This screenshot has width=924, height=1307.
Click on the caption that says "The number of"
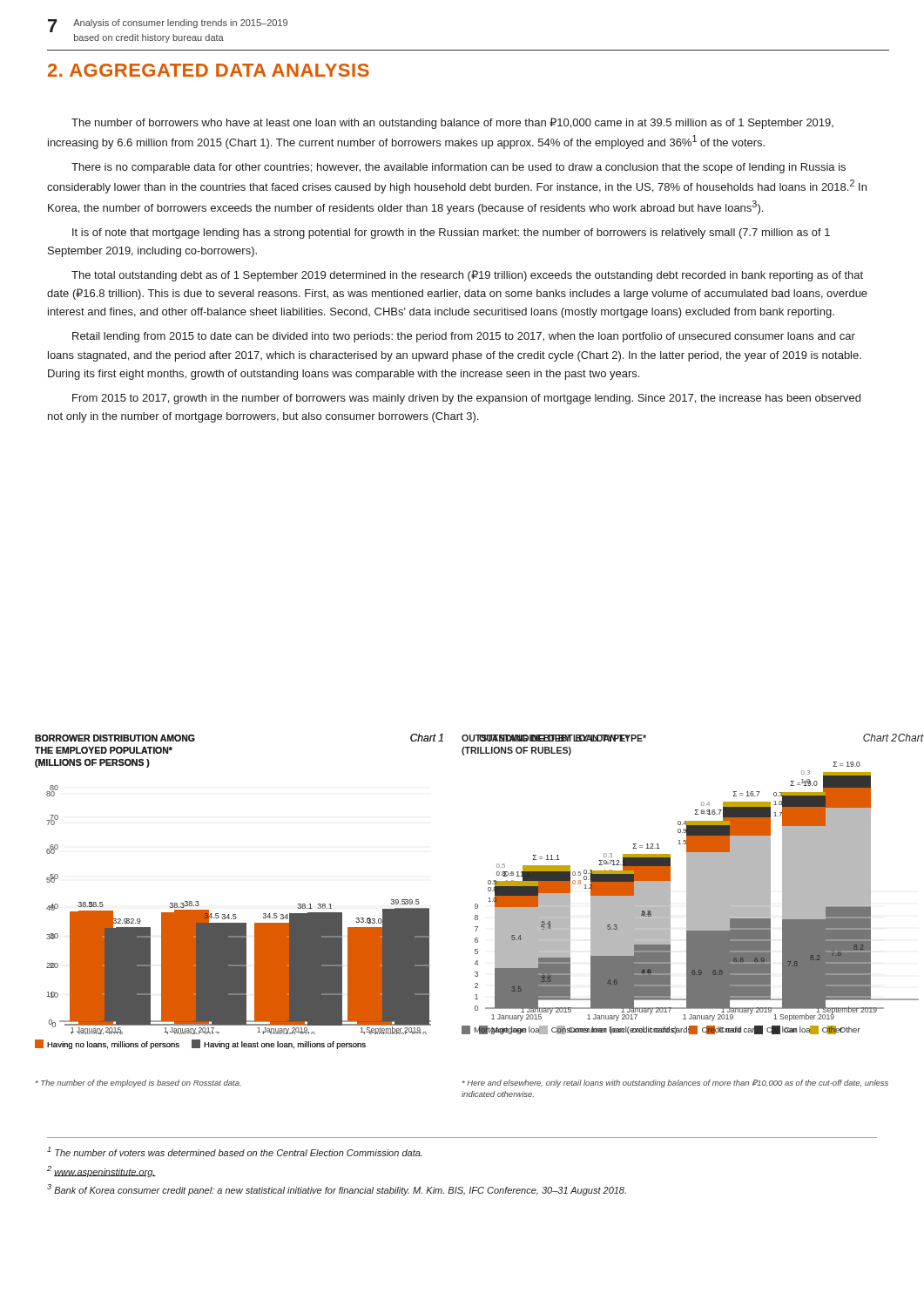(138, 1083)
